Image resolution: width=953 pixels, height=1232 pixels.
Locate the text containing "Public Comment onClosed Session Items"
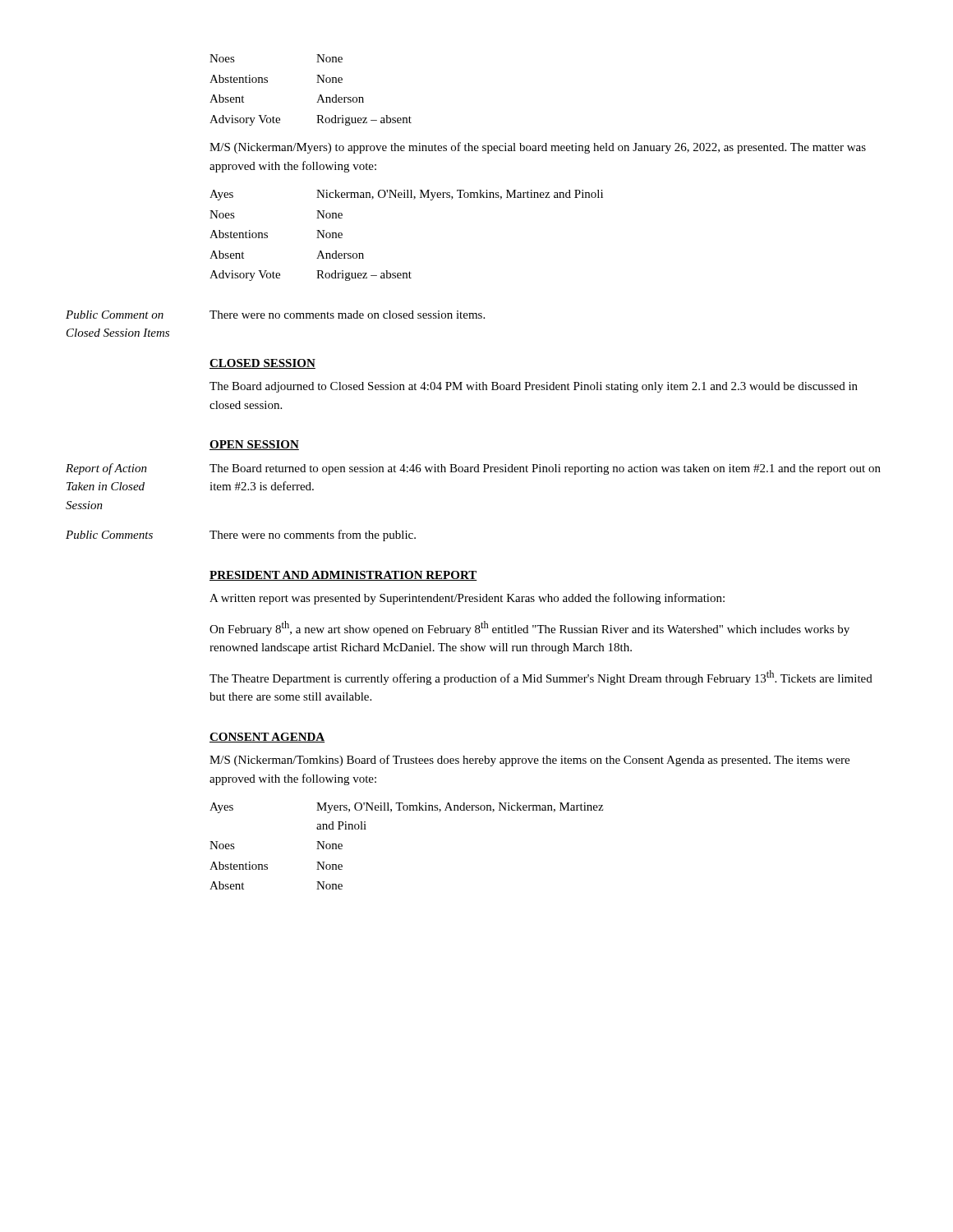118,323
